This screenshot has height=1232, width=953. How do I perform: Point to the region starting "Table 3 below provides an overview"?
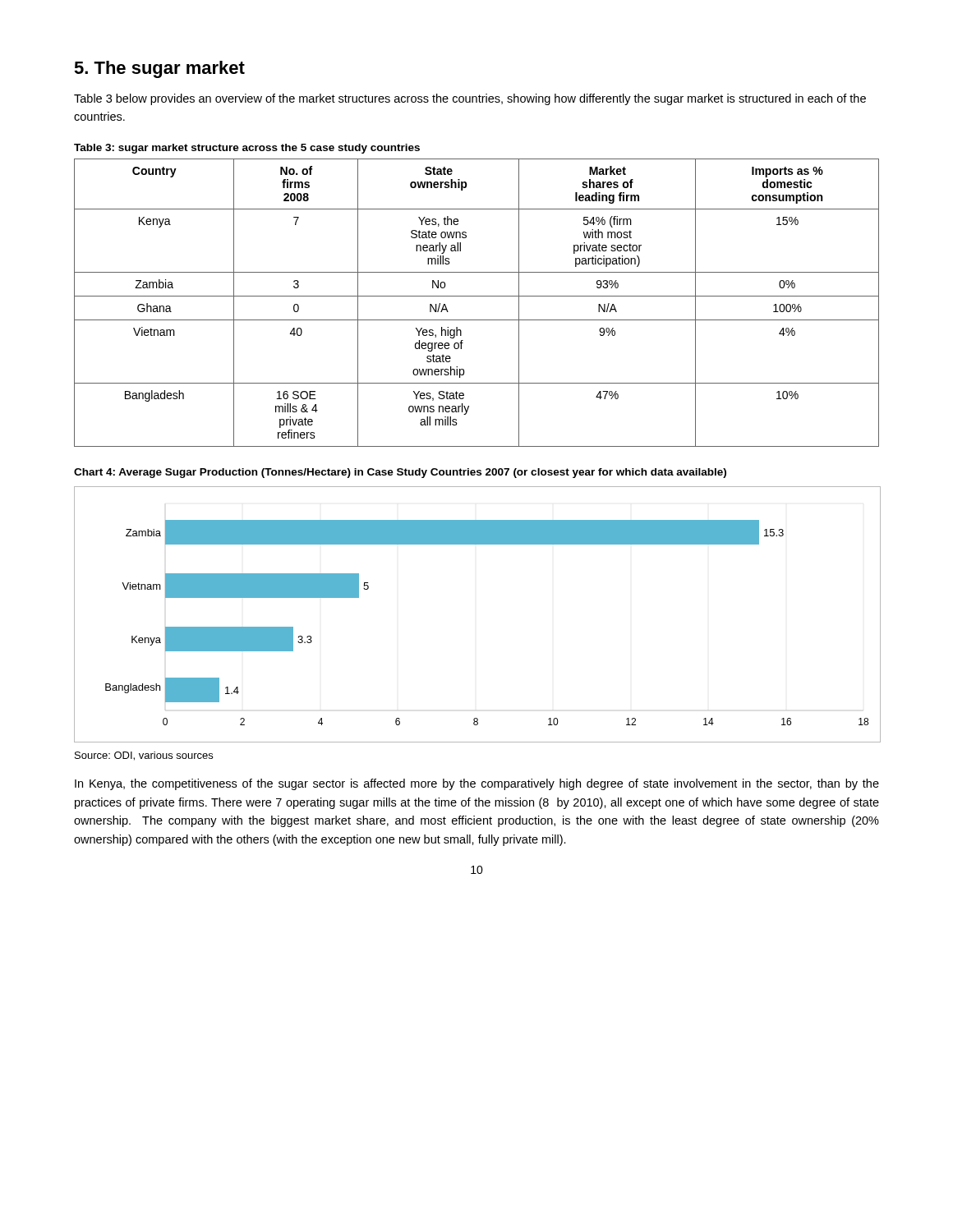point(470,107)
